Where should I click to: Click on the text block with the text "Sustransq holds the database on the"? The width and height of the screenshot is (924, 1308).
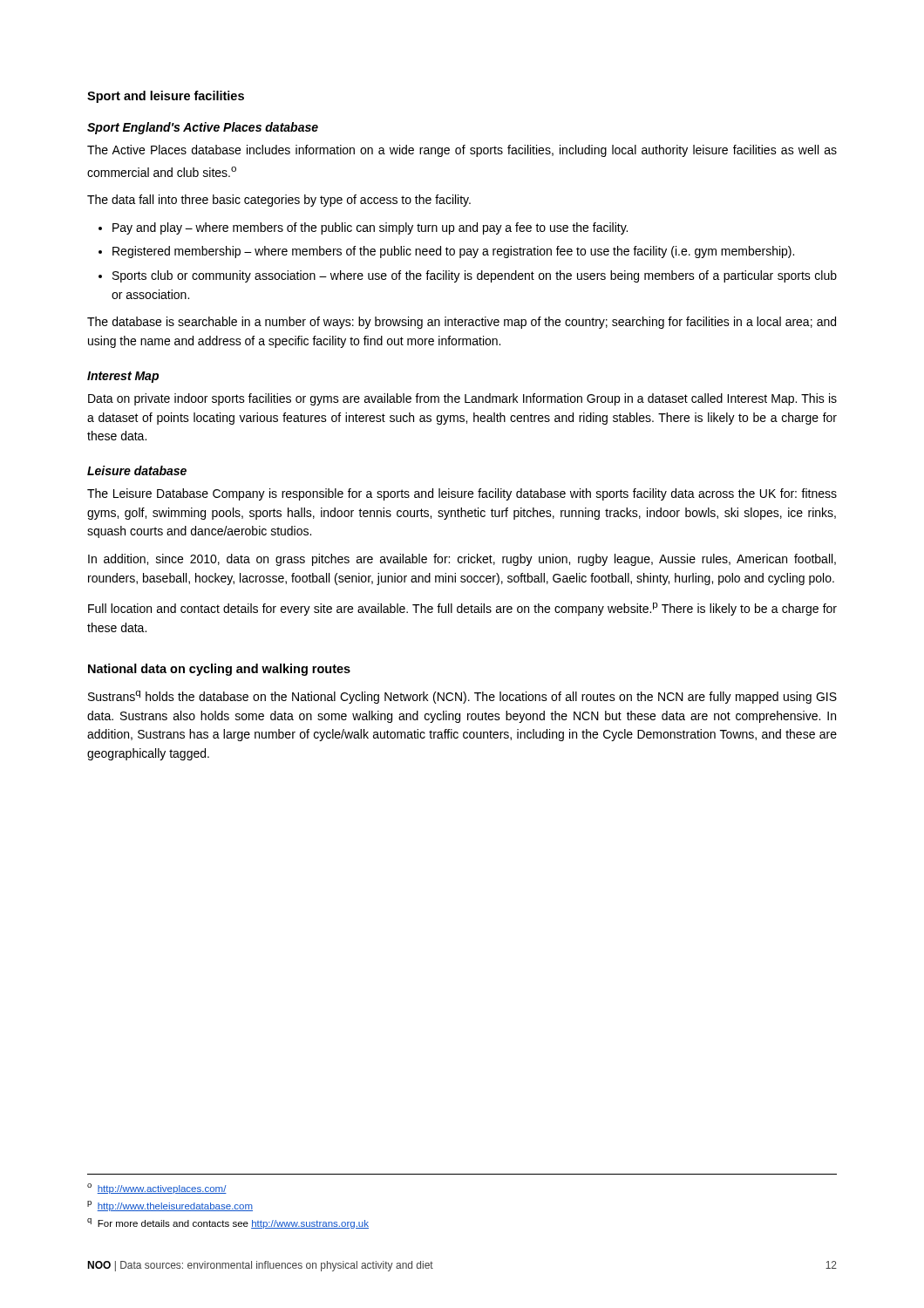tap(462, 724)
